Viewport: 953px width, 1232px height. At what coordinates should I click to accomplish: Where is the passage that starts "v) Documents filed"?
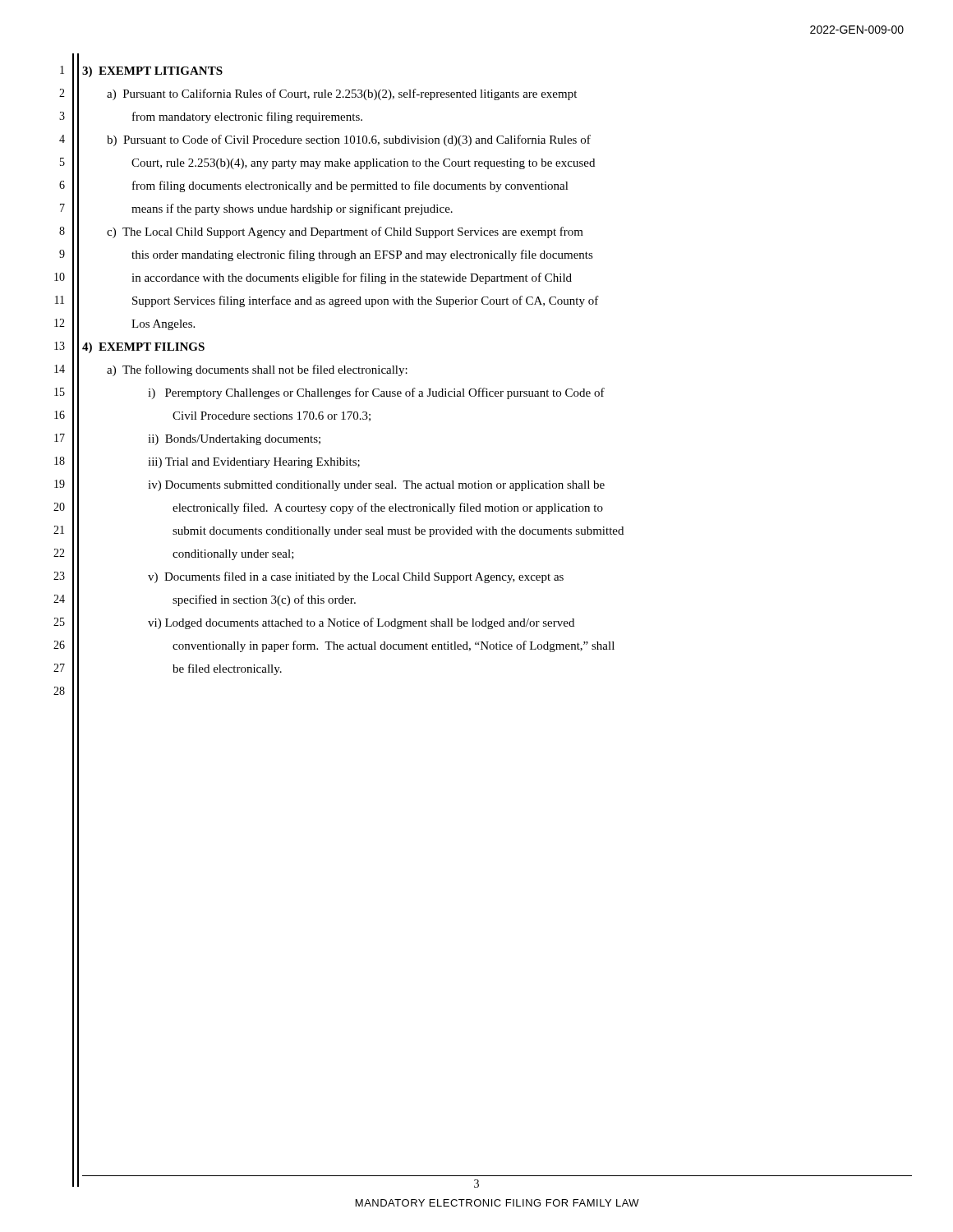tap(530, 591)
